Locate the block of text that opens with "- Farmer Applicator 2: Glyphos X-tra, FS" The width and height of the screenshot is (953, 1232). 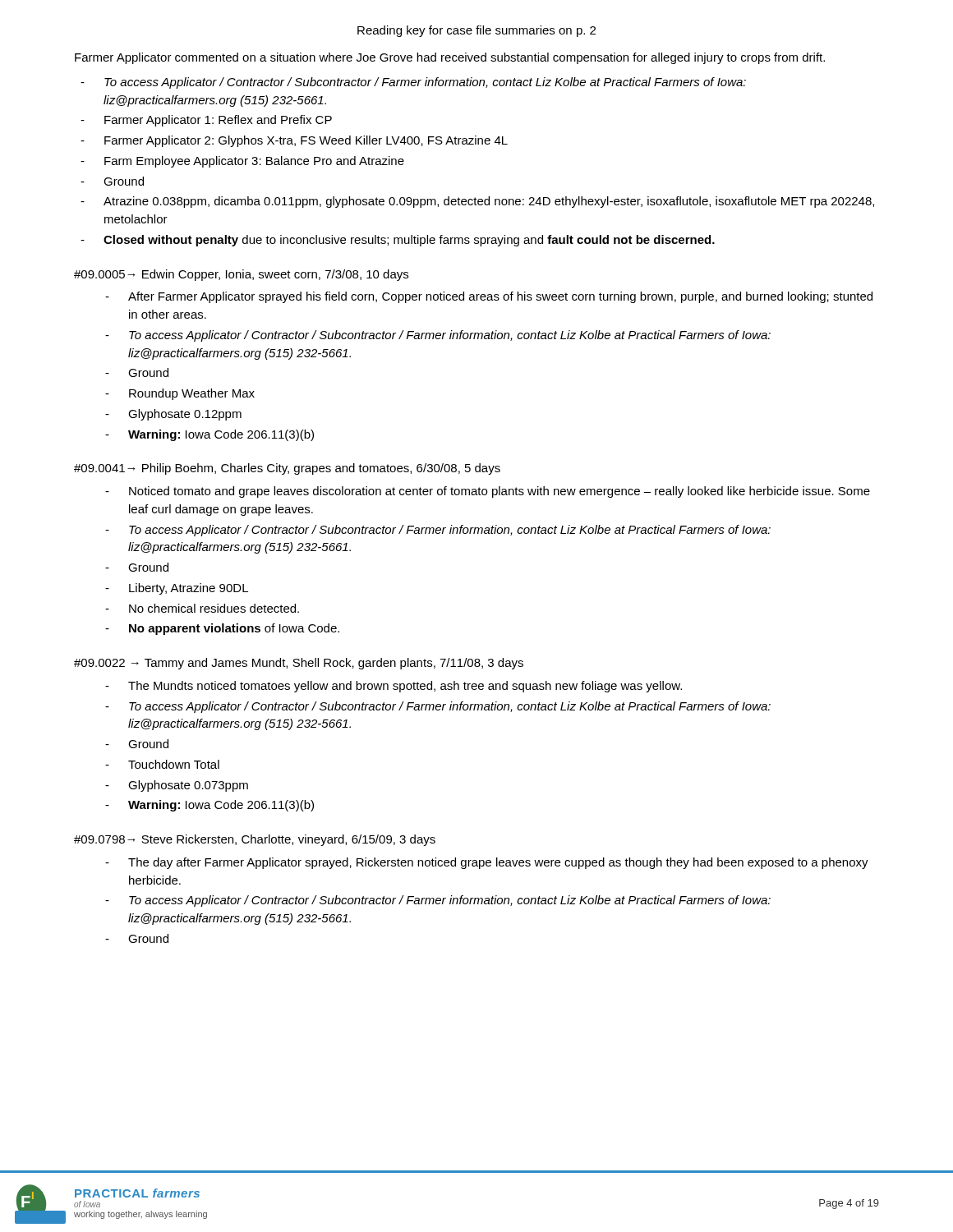[476, 140]
